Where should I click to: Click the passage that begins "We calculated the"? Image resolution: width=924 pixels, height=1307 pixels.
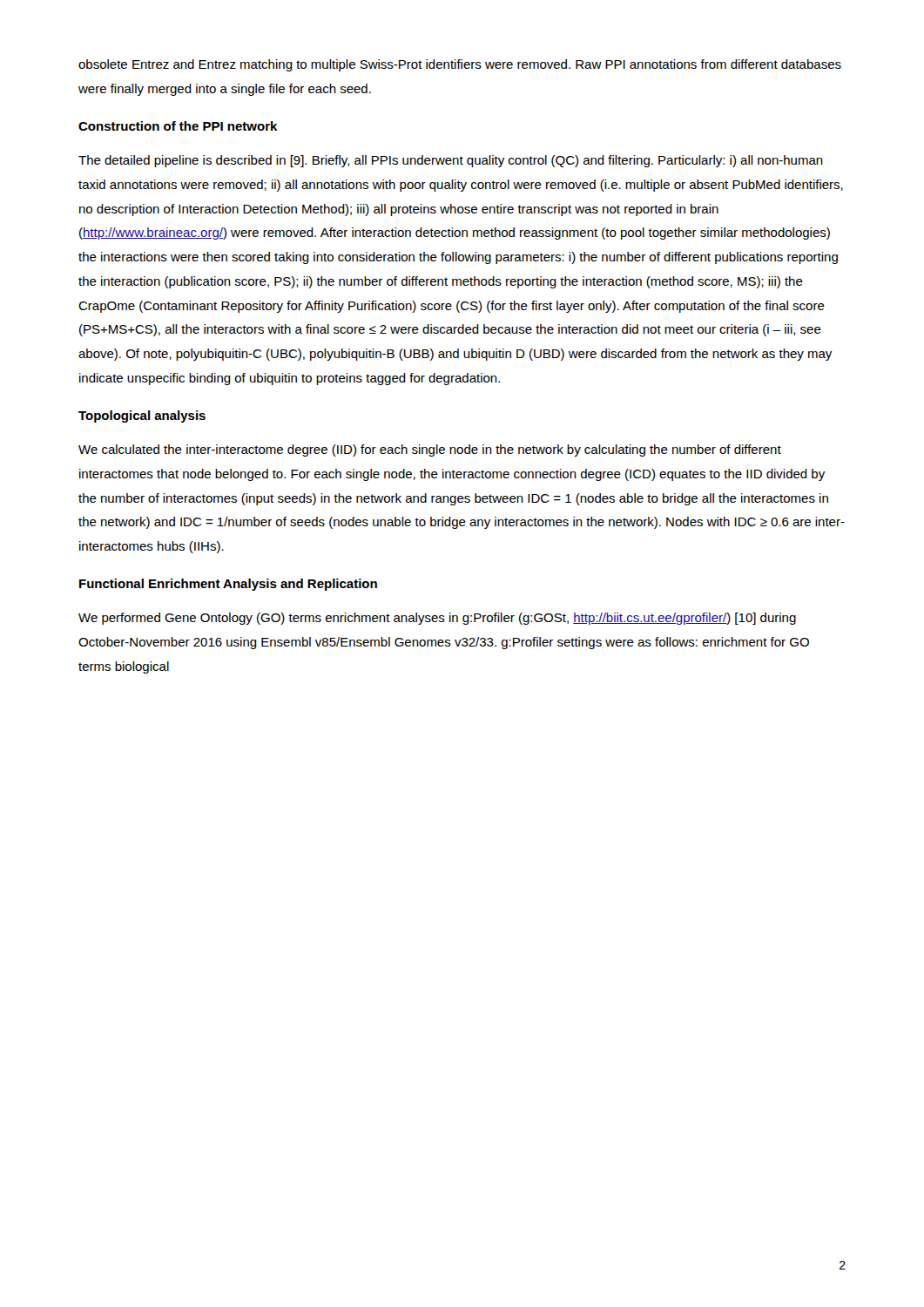click(462, 498)
